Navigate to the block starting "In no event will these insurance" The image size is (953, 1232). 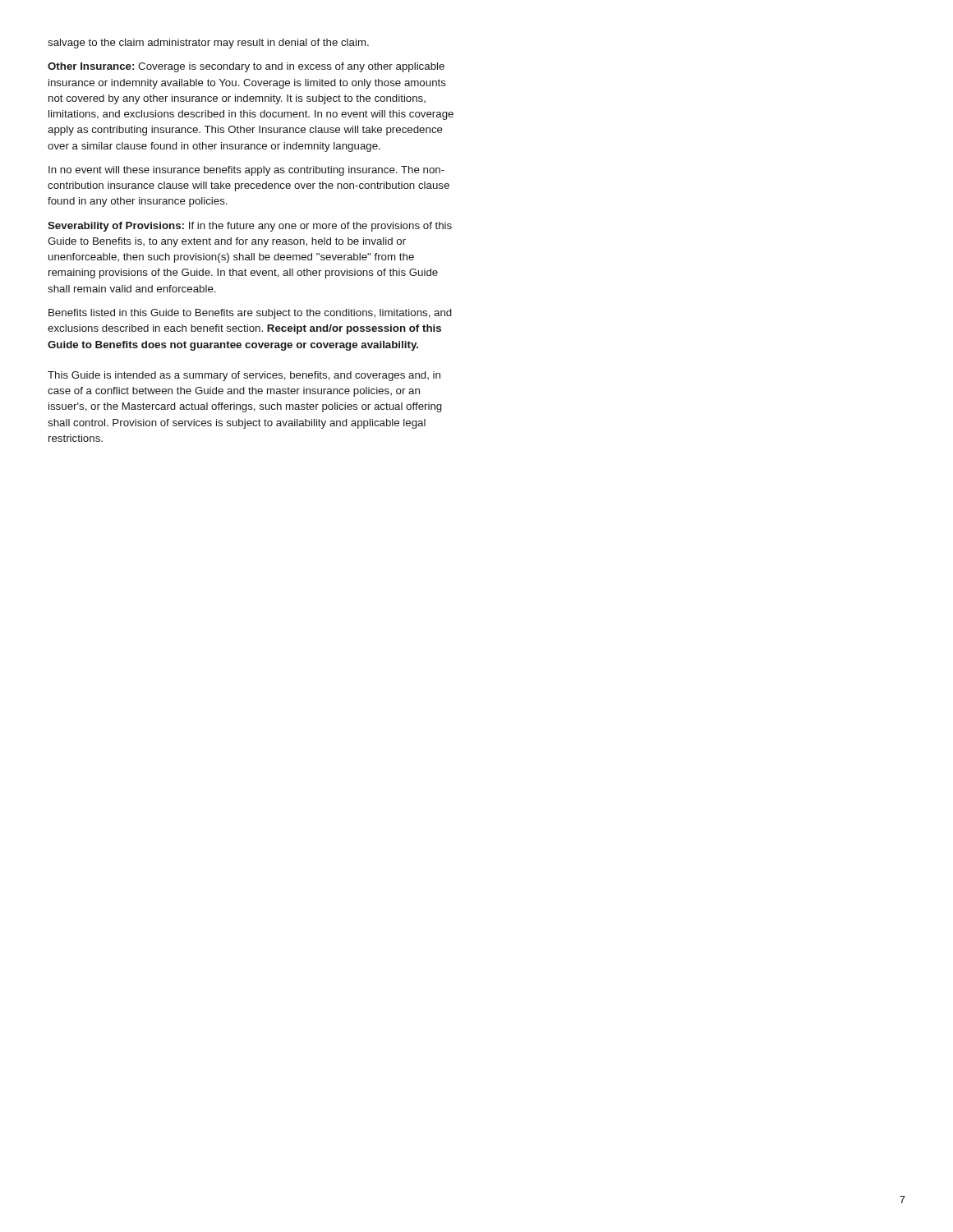coord(249,185)
